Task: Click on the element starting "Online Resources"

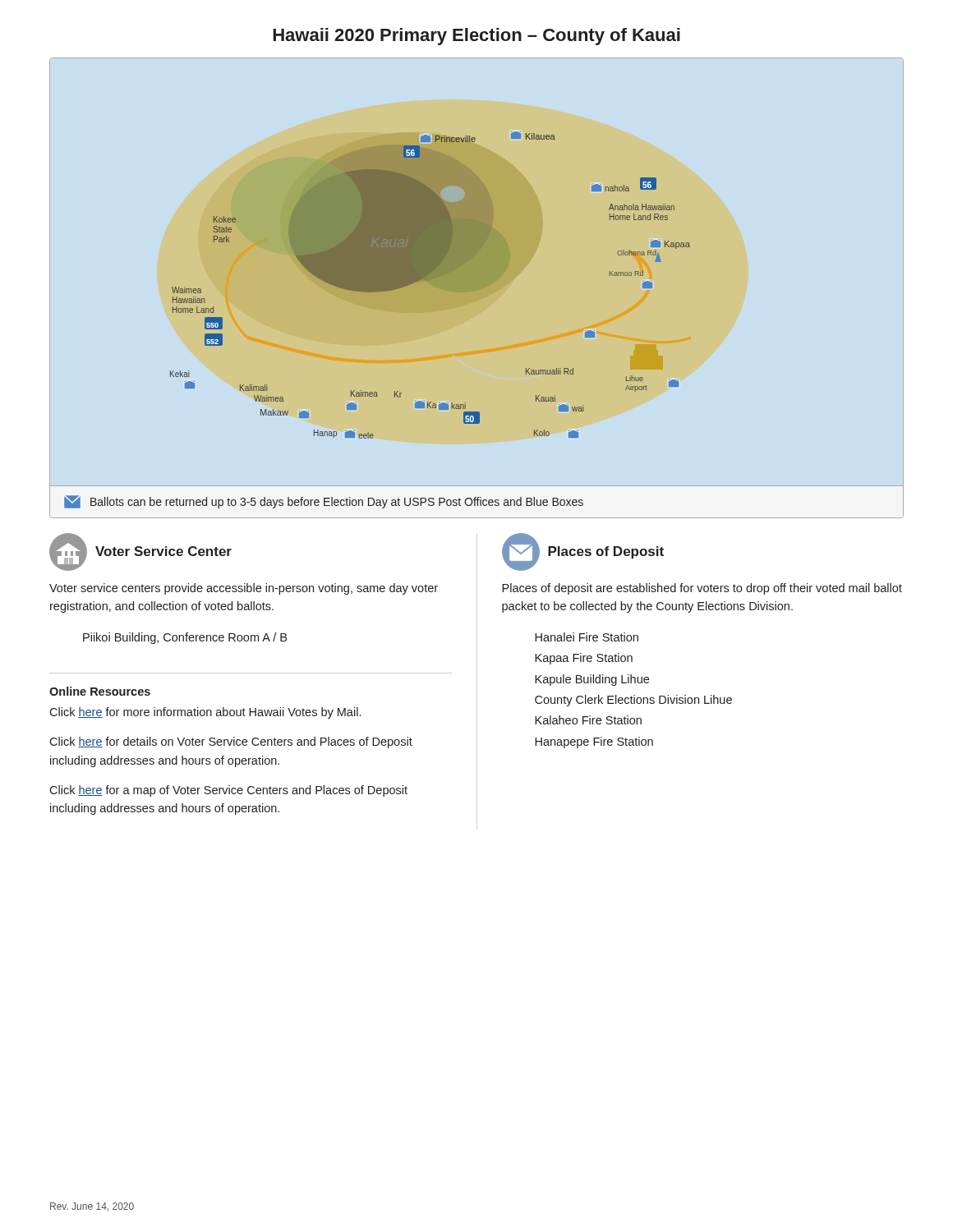Action: (100, 691)
